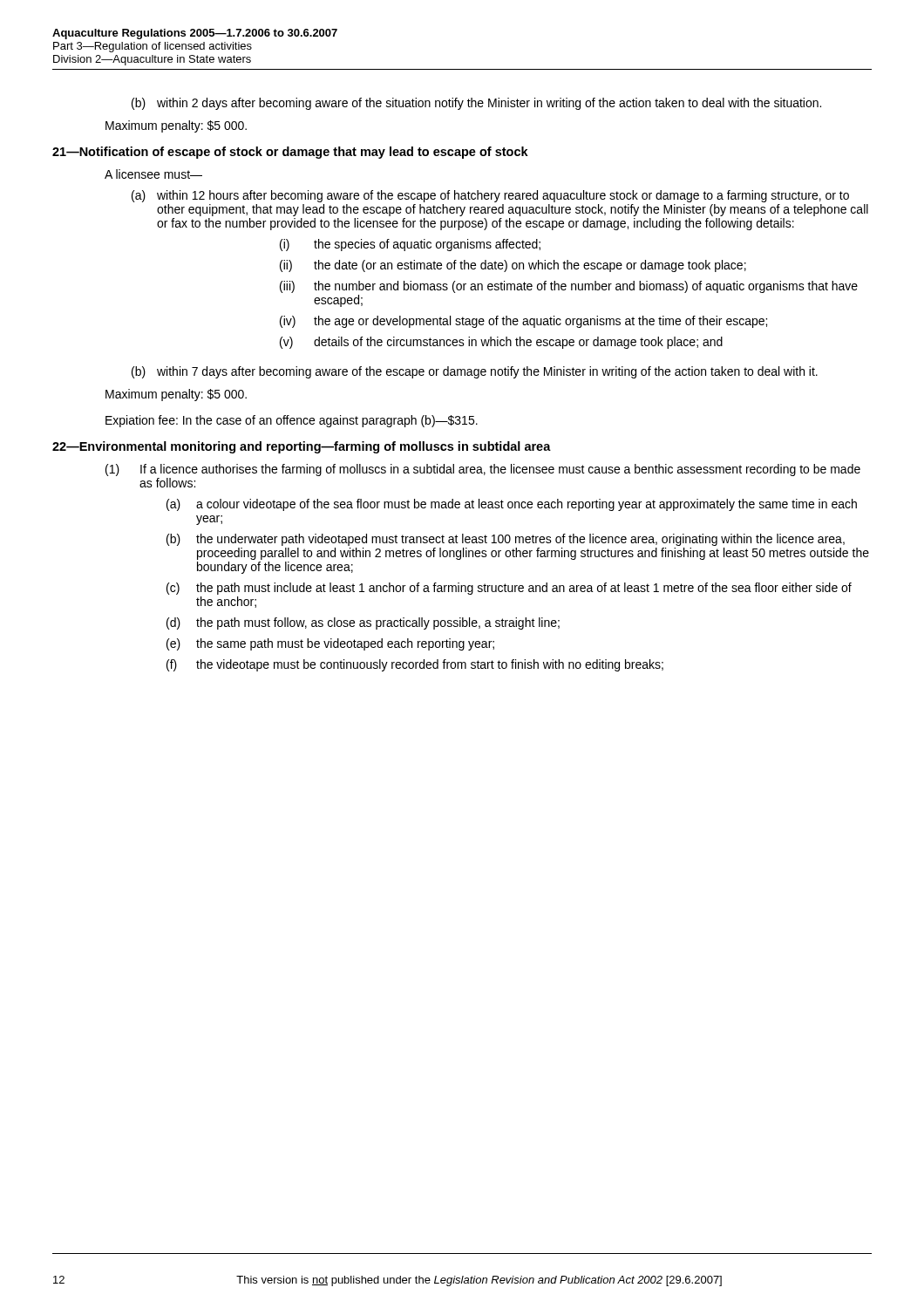Screen dimensions: 1308x924
Task: Find the list item with the text "(1) If a licence authorises the"
Action: [483, 470]
